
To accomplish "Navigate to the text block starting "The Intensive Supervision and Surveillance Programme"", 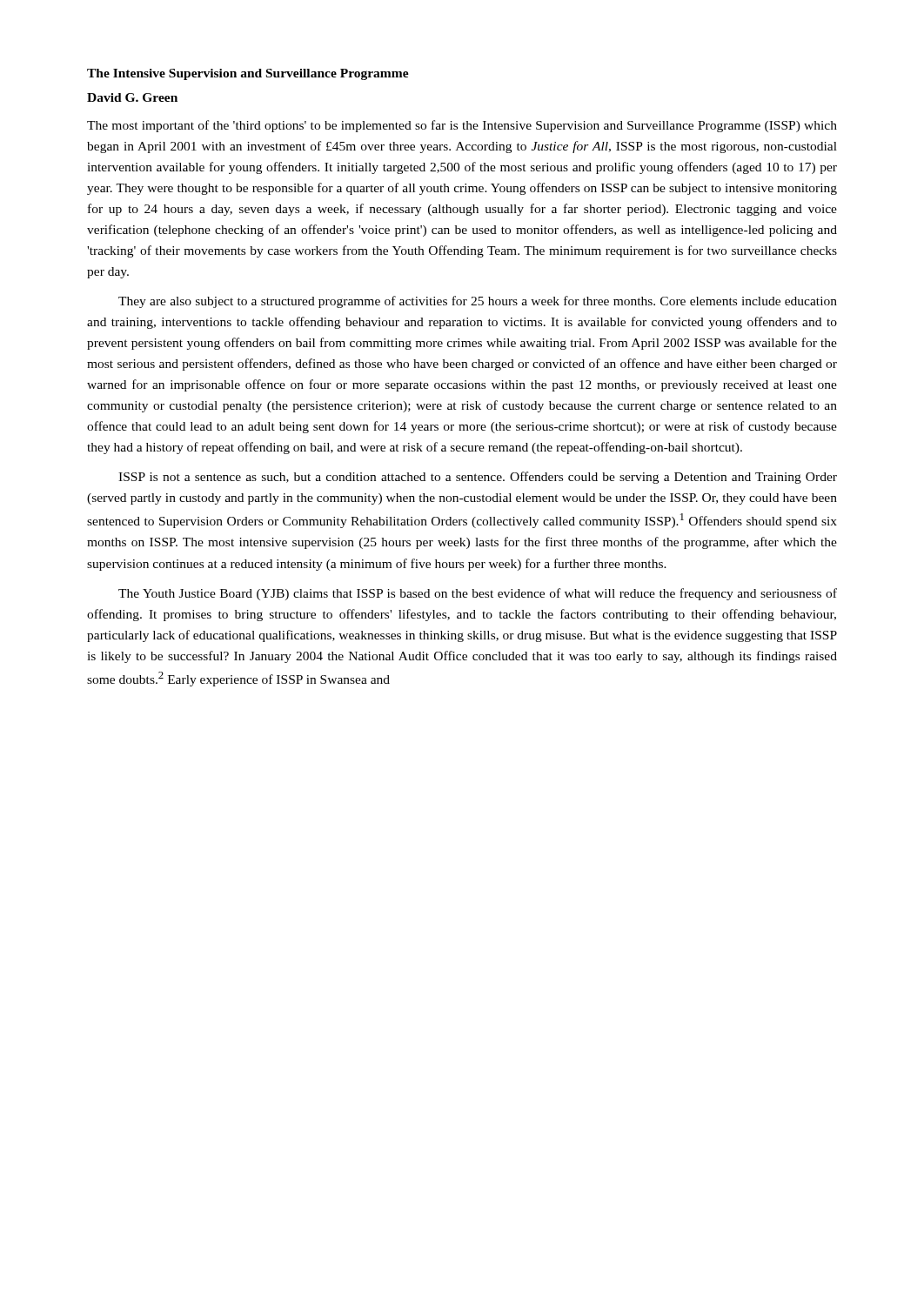I will [248, 73].
